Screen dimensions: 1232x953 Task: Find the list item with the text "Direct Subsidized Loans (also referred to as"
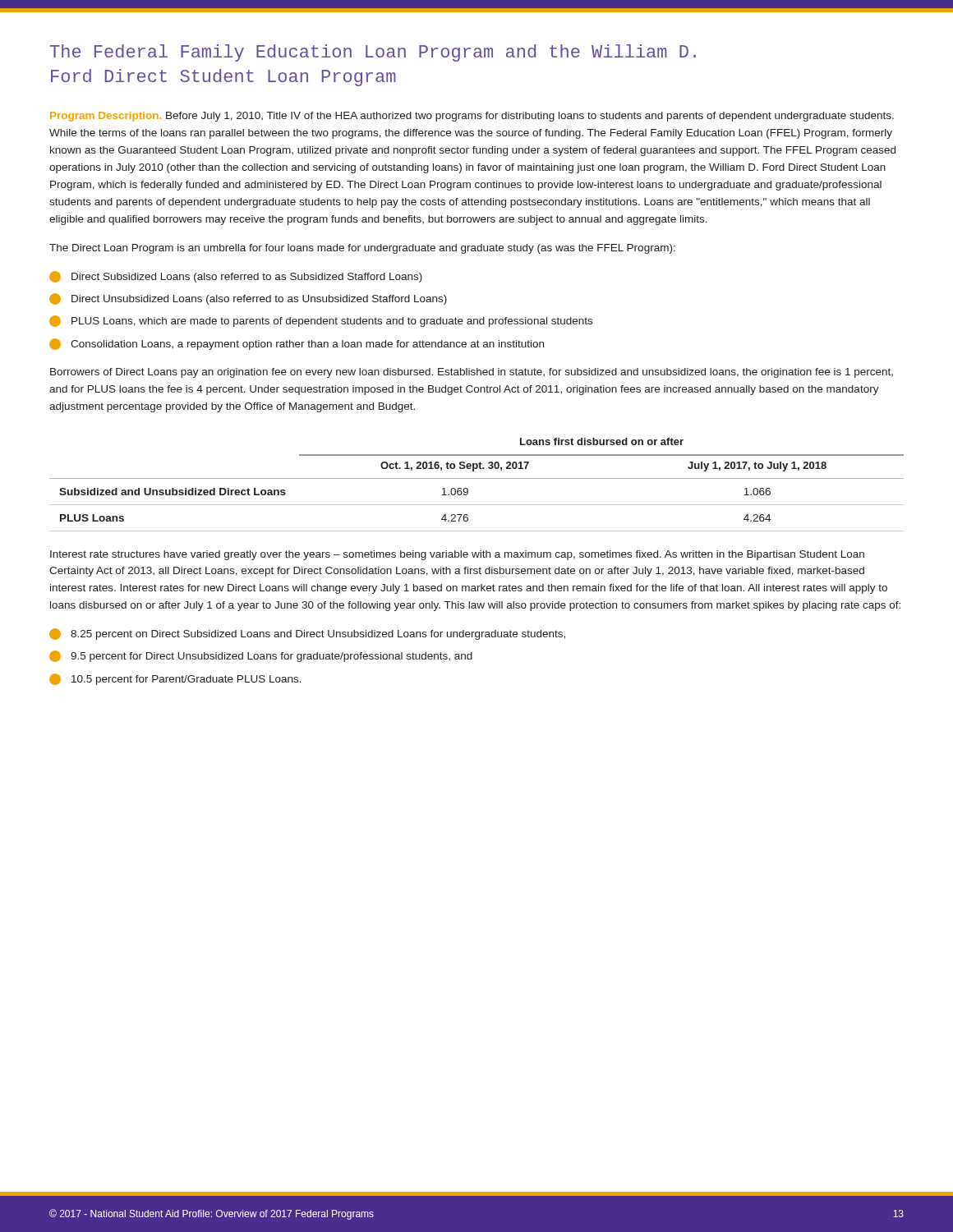click(x=236, y=277)
